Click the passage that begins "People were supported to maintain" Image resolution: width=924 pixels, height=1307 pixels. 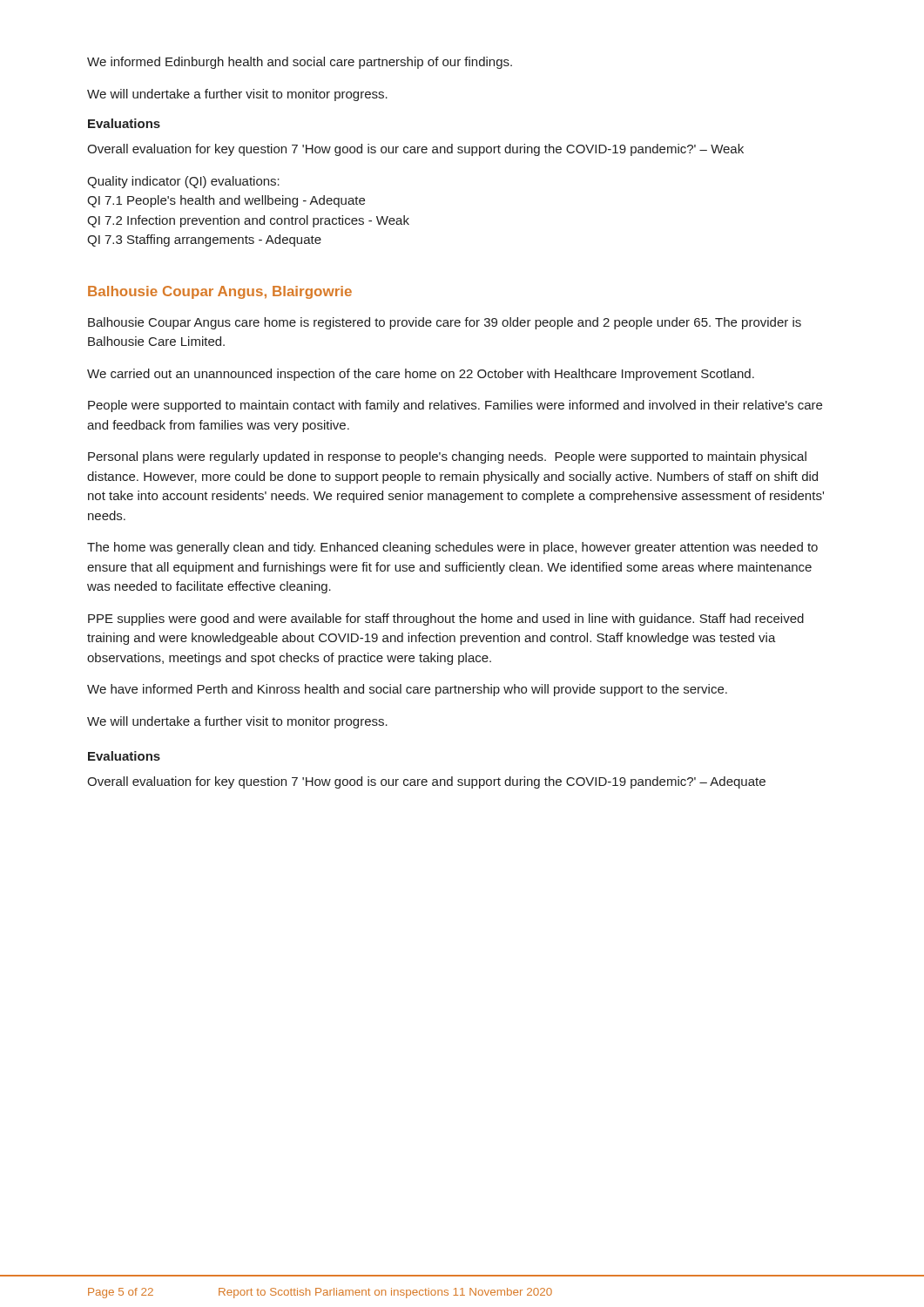[x=455, y=415]
